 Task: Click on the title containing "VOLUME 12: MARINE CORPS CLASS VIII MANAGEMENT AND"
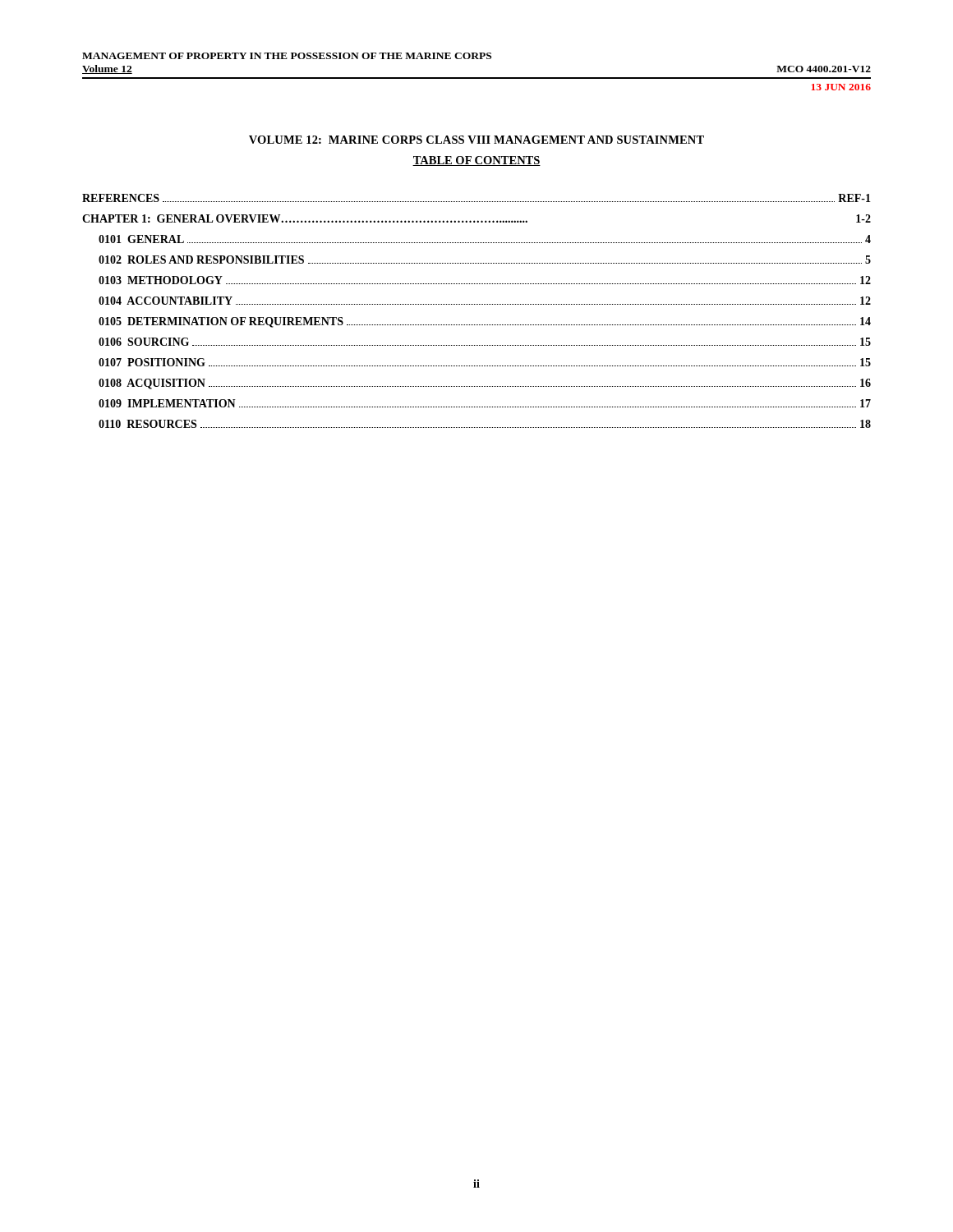click(476, 140)
